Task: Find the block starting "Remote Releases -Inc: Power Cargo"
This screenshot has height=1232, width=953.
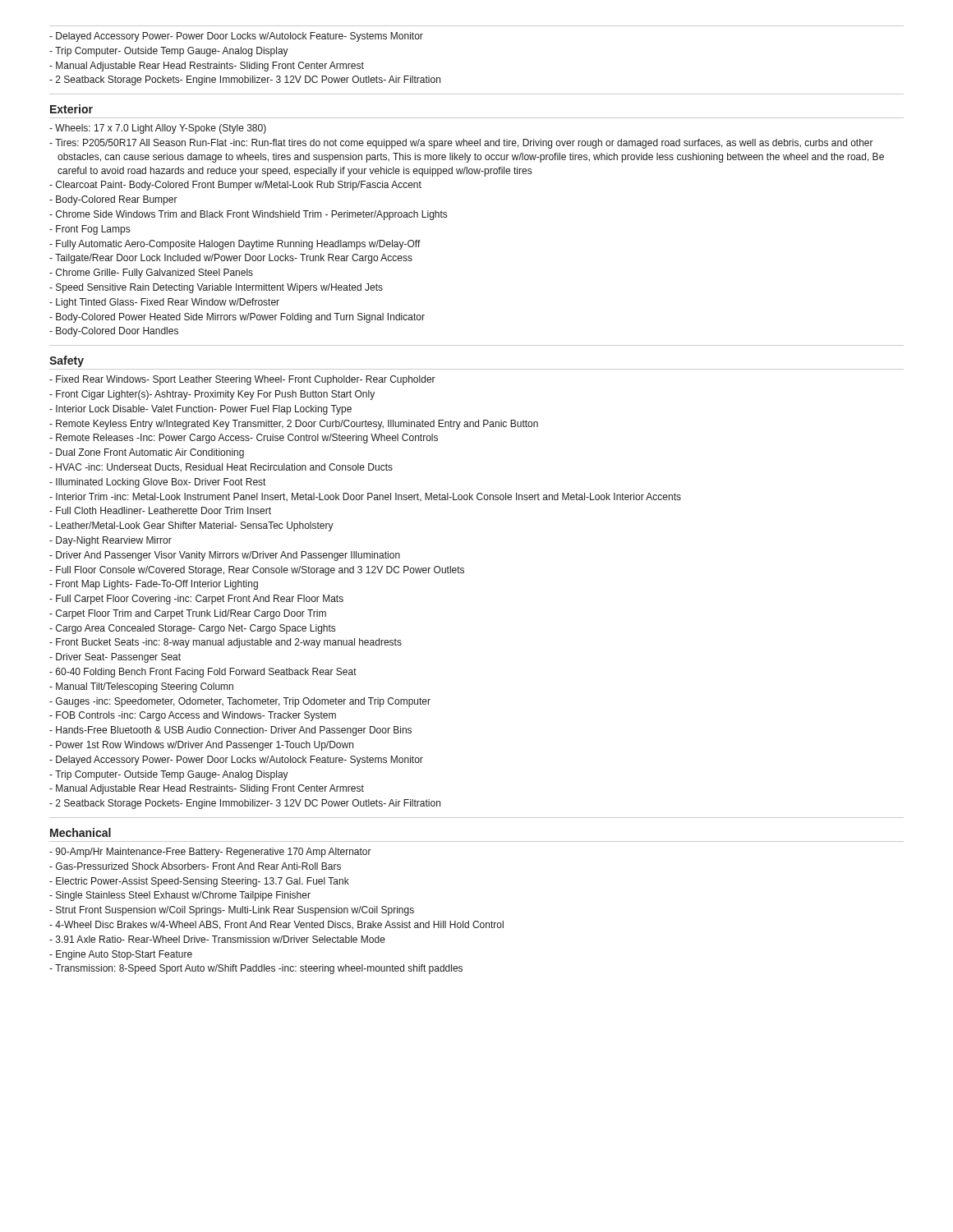Action: tap(247, 438)
